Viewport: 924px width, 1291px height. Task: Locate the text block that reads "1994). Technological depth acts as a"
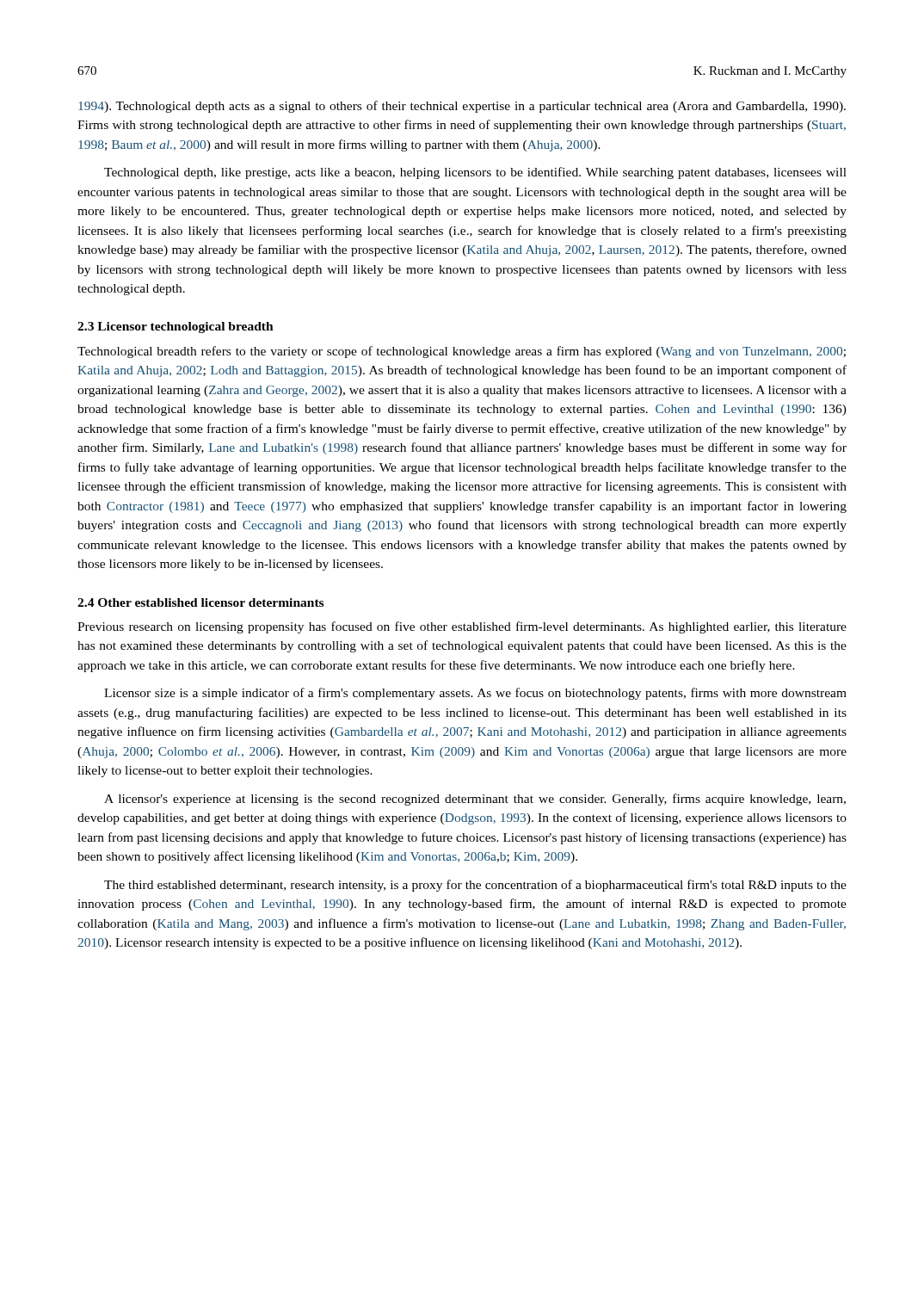(462, 125)
